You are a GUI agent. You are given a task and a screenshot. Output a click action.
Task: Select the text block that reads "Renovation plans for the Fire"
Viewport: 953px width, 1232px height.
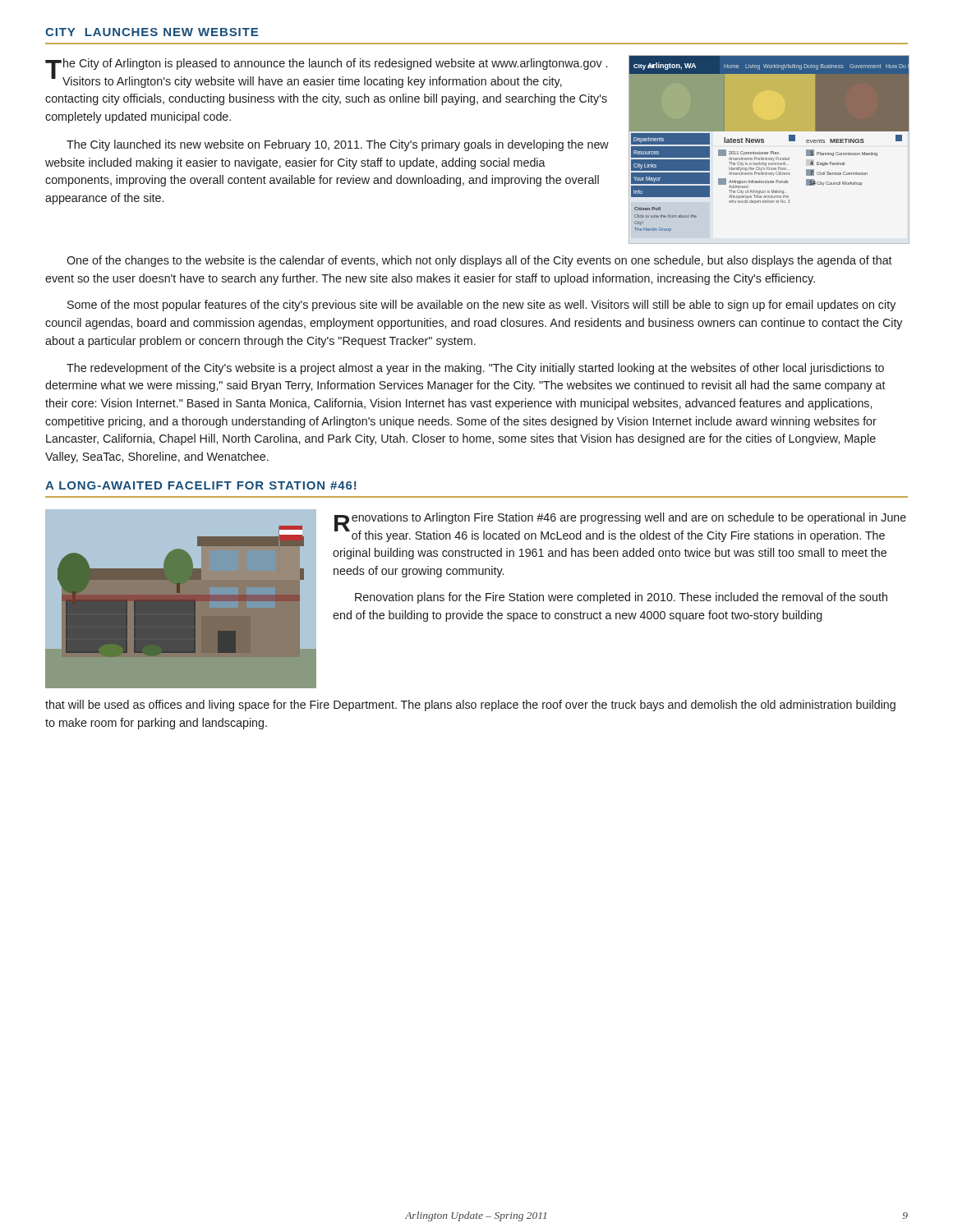tap(610, 606)
